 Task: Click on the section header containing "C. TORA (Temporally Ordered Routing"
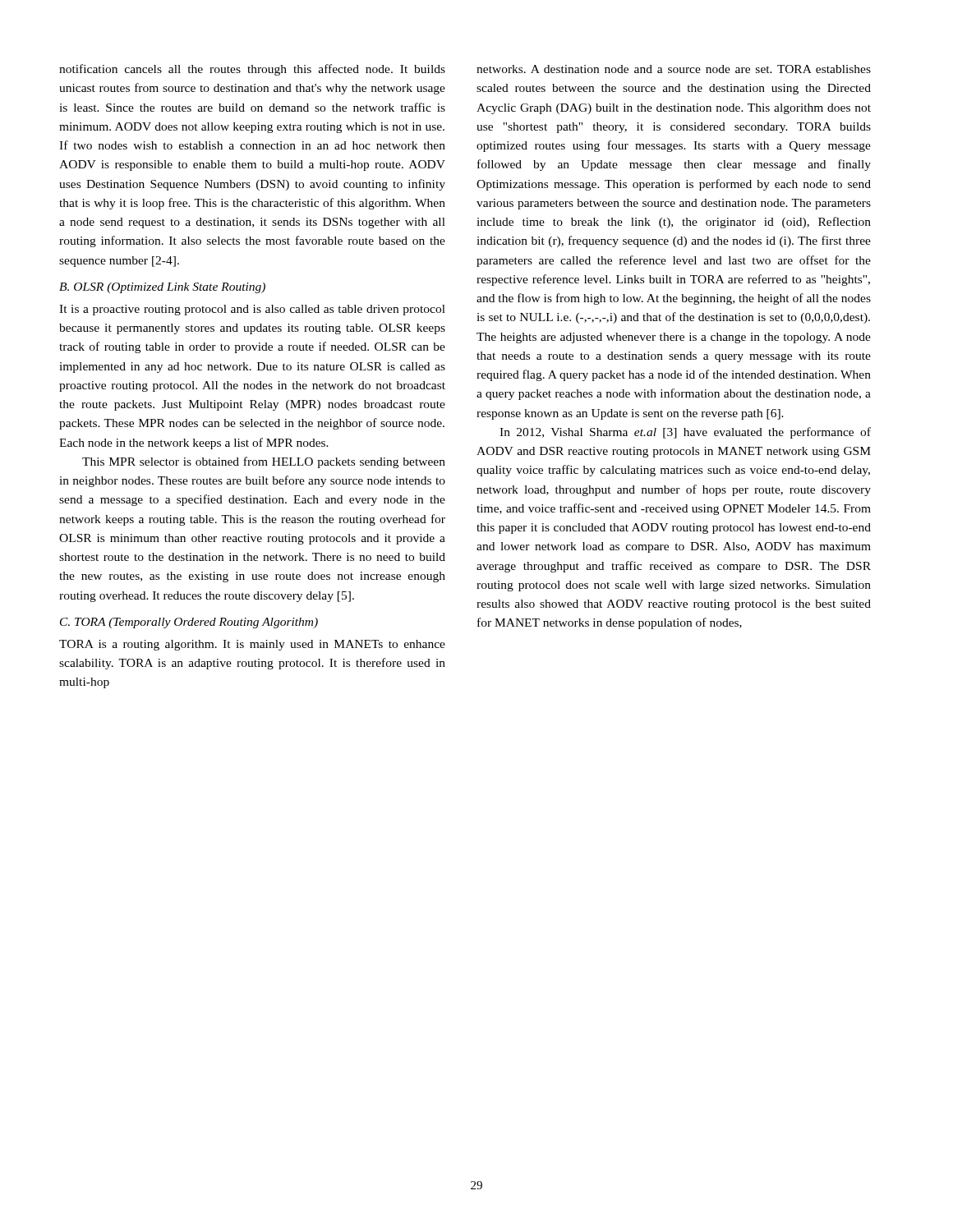[189, 621]
